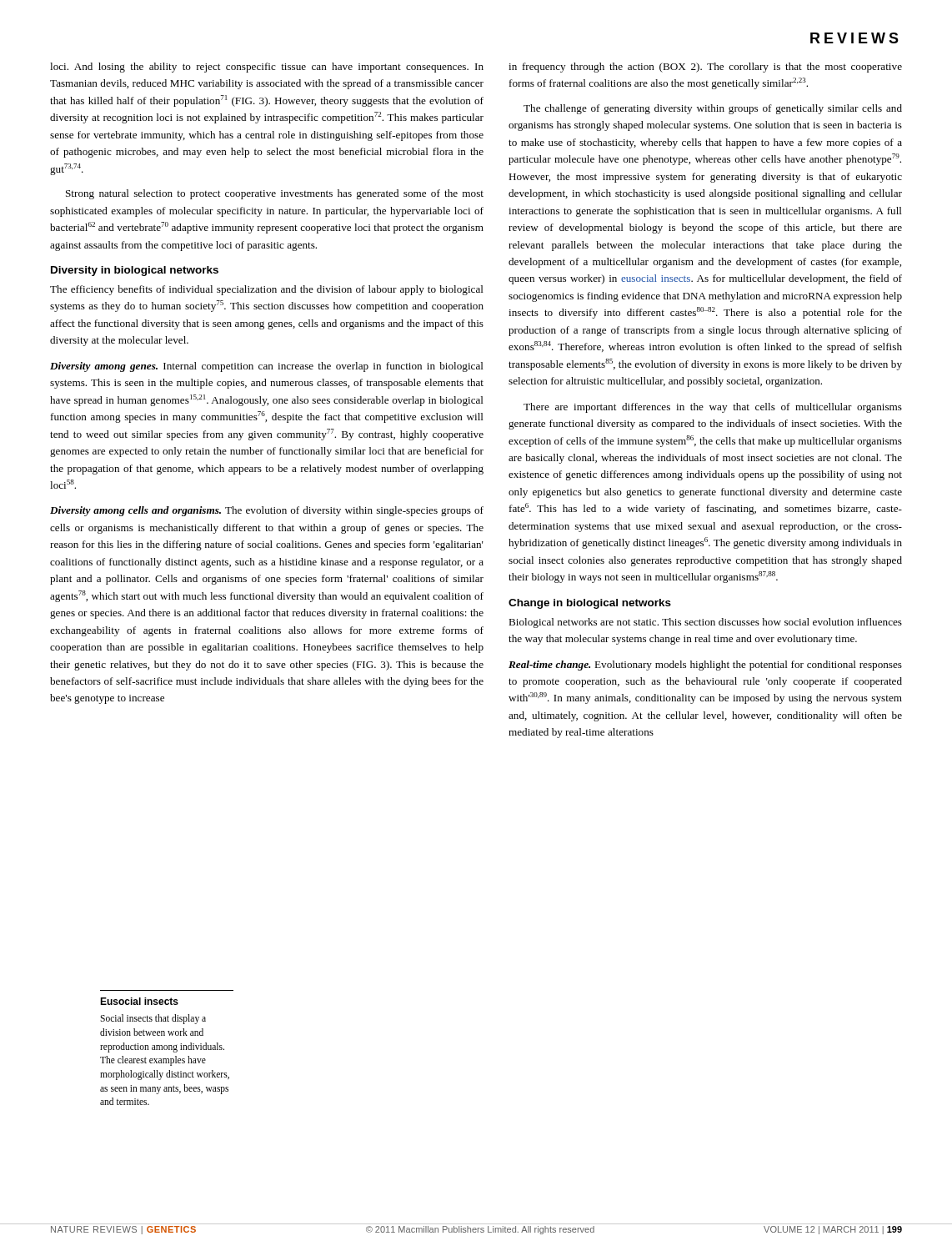This screenshot has width=952, height=1251.
Task: Click on the text block starting "The efficiency benefits of individual specialization"
Action: [267, 315]
